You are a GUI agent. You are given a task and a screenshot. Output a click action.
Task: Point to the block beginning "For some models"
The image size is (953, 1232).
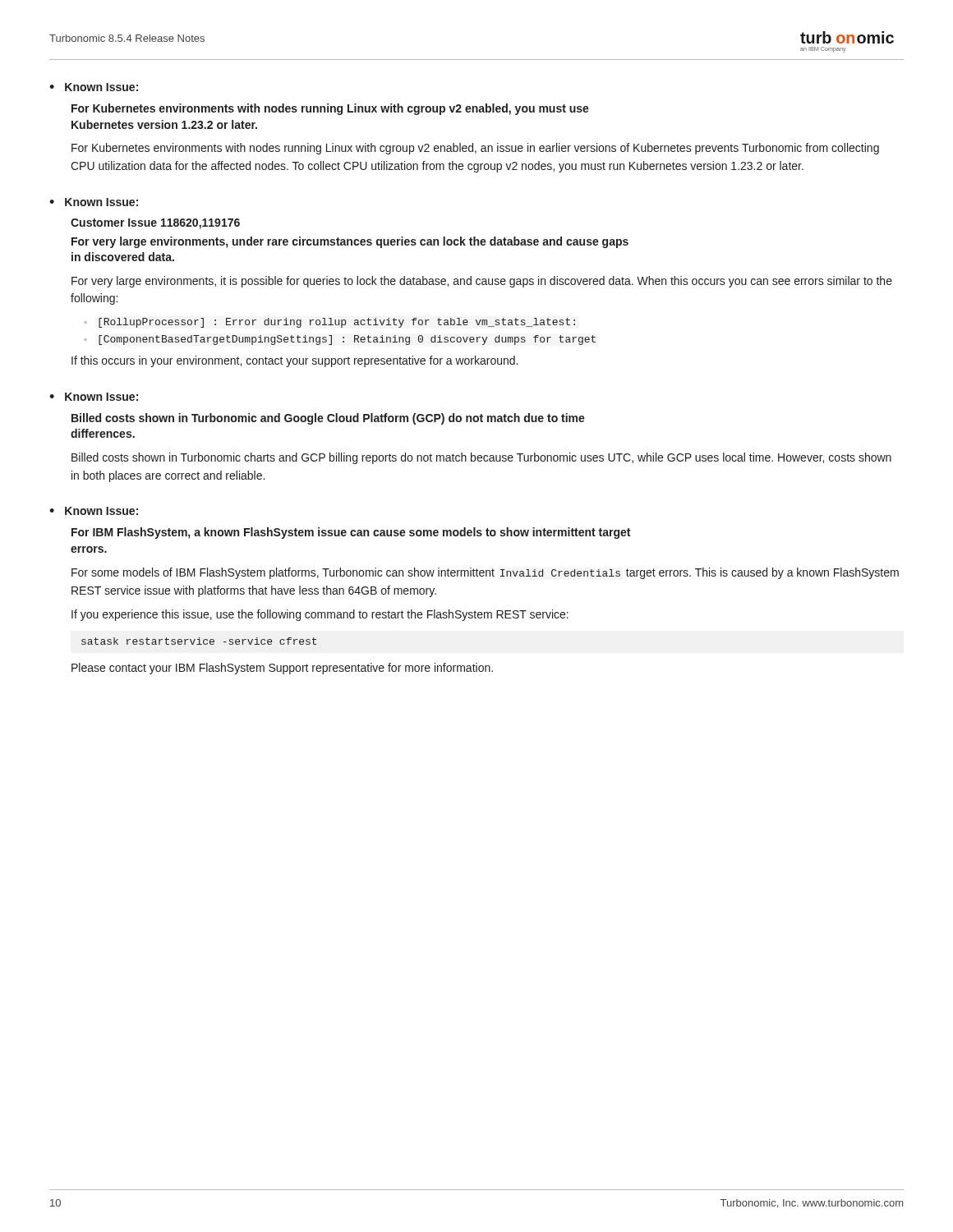click(485, 581)
